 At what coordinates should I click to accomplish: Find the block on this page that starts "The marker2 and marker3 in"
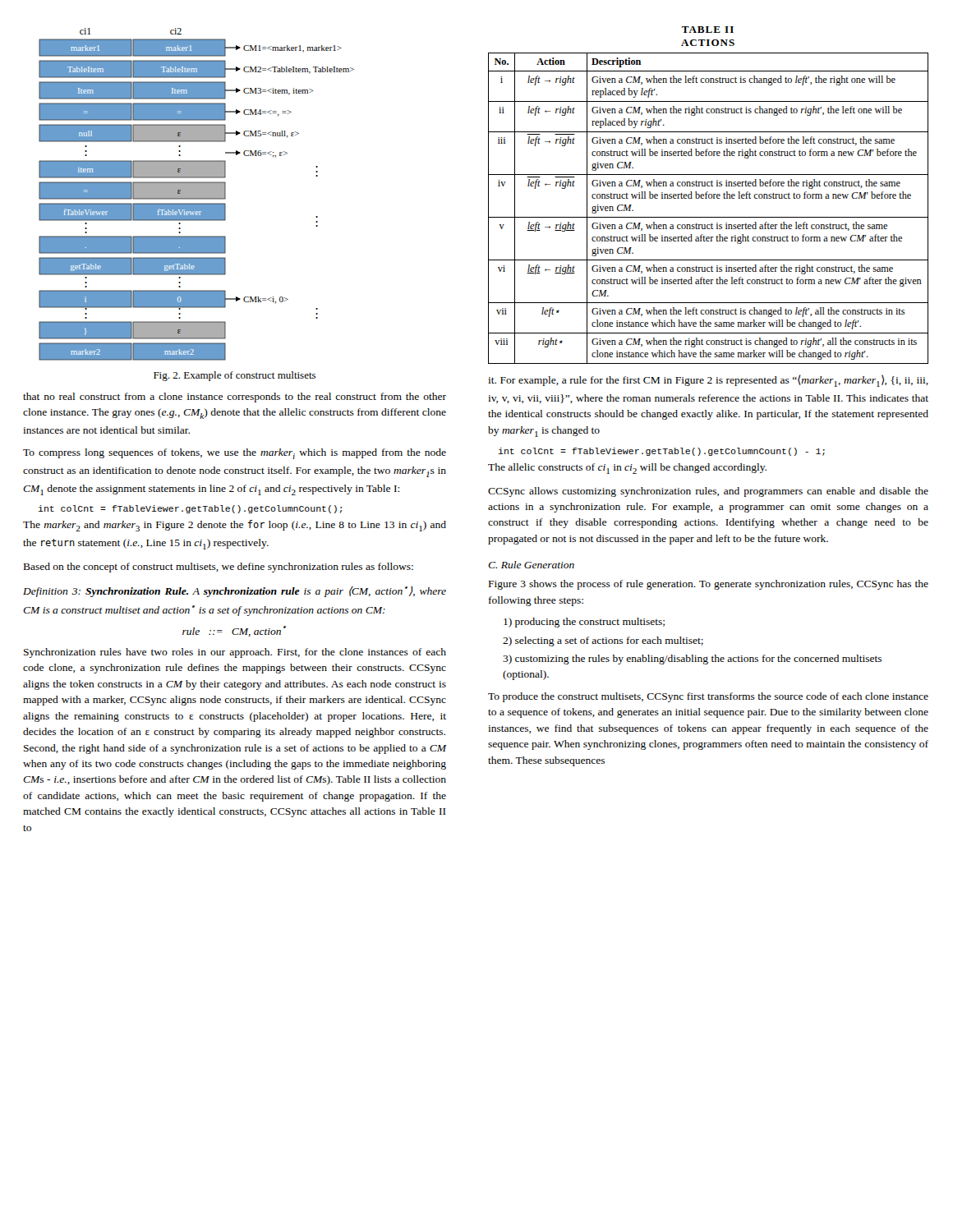point(235,535)
